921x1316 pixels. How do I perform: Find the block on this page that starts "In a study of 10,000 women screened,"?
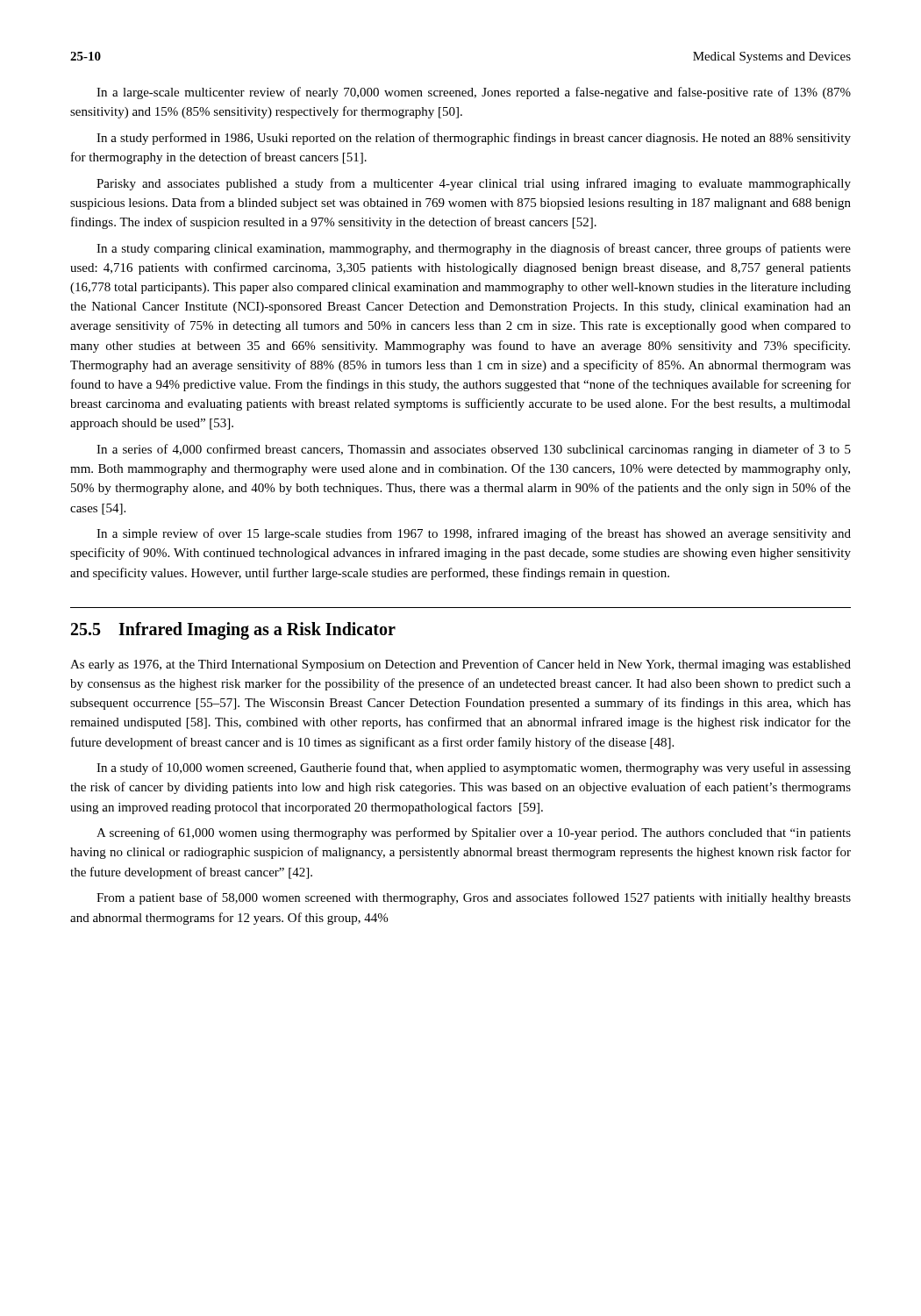coord(460,787)
